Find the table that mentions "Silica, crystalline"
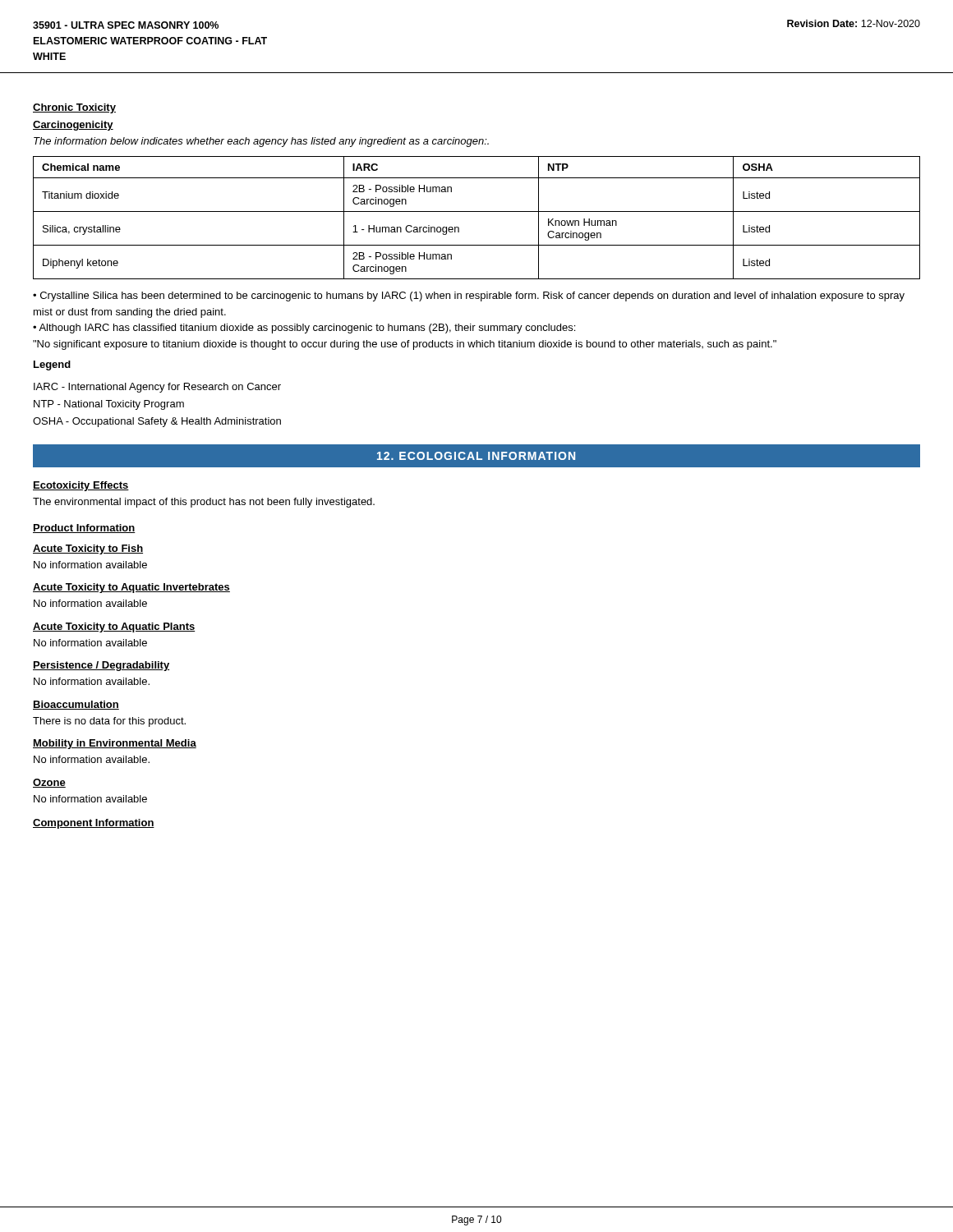Image resolution: width=953 pixels, height=1232 pixels. tap(476, 218)
